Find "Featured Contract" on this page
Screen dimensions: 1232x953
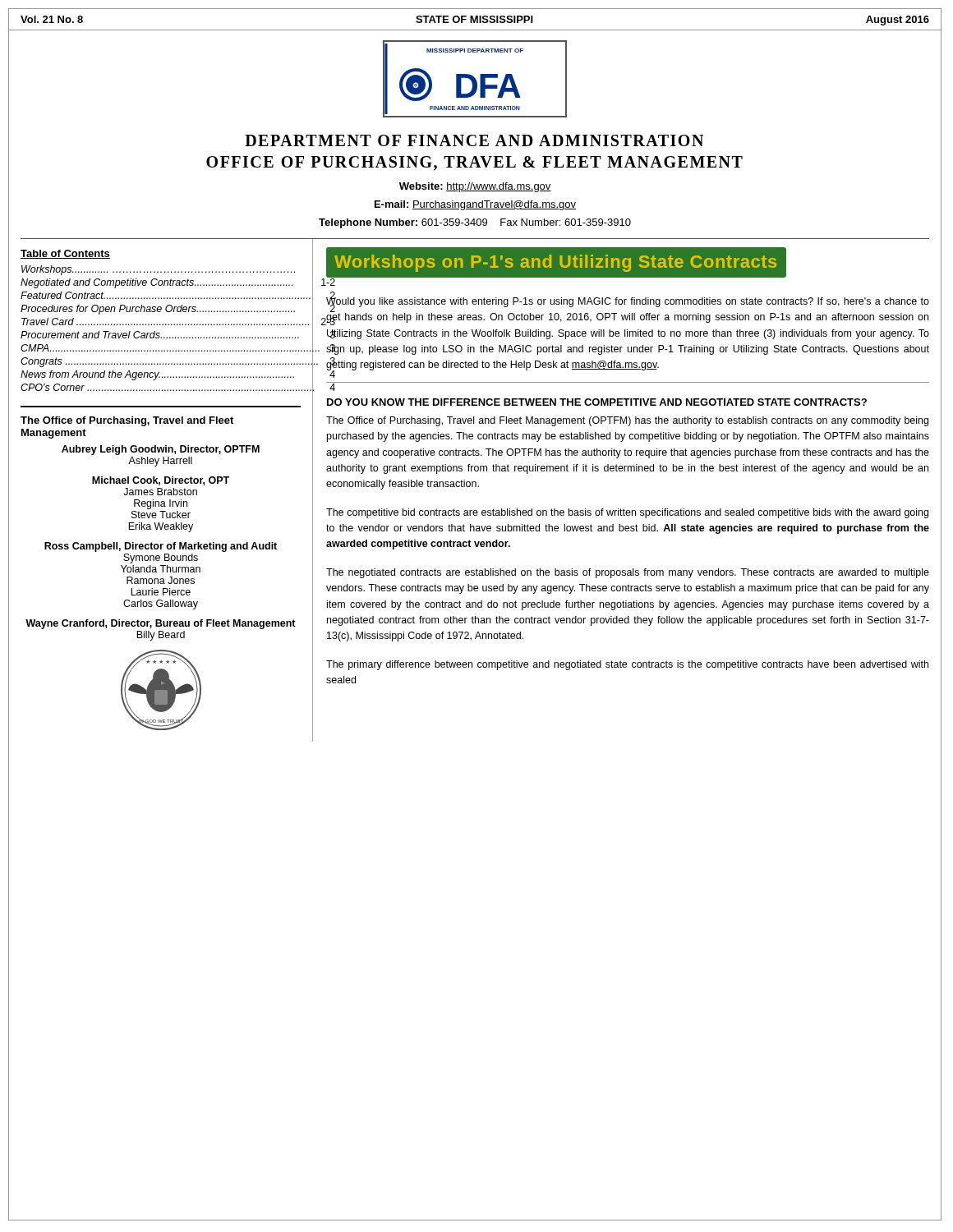pyautogui.click(x=178, y=296)
